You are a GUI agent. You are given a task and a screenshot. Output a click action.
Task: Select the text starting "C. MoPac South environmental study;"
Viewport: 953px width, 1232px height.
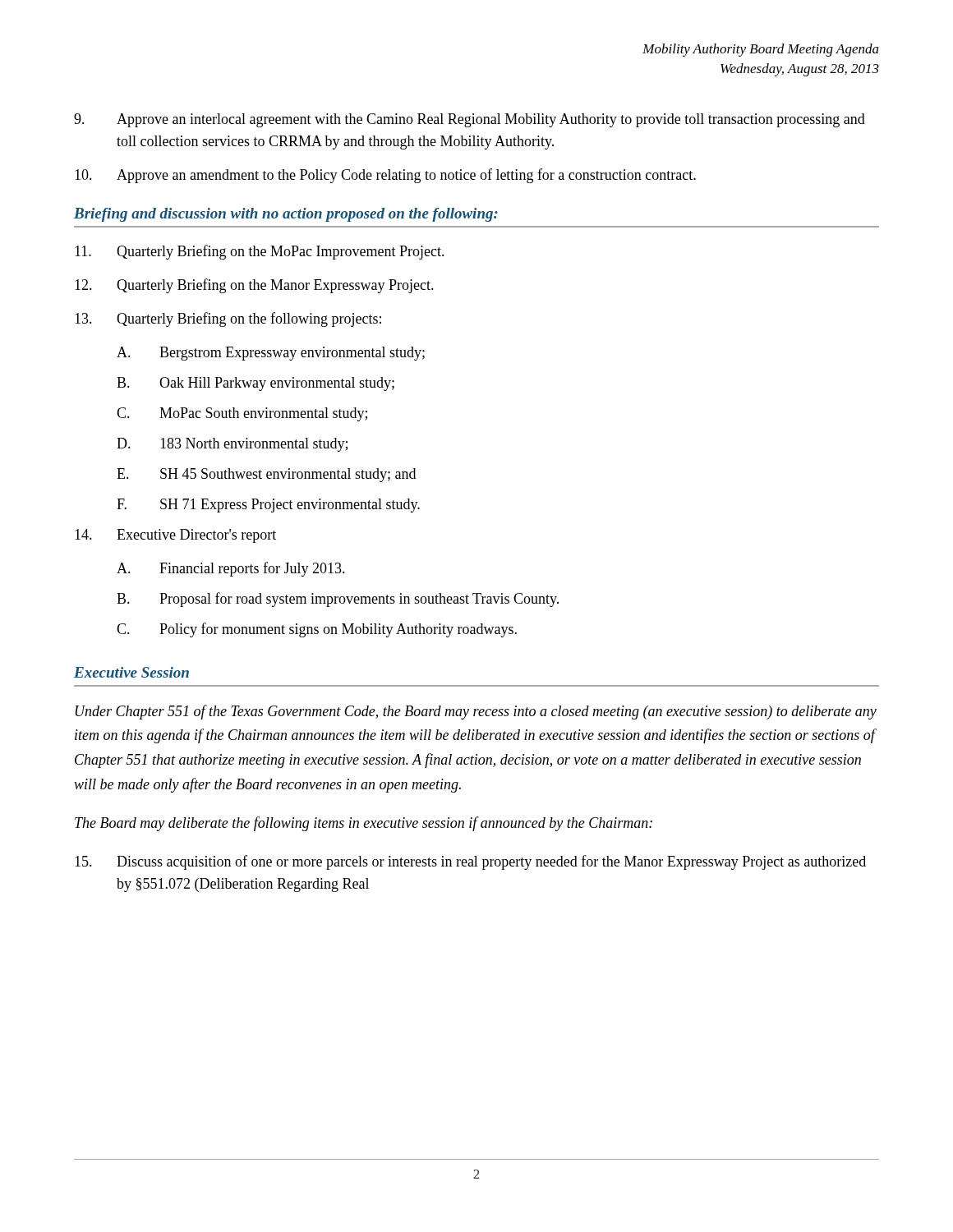click(242, 414)
